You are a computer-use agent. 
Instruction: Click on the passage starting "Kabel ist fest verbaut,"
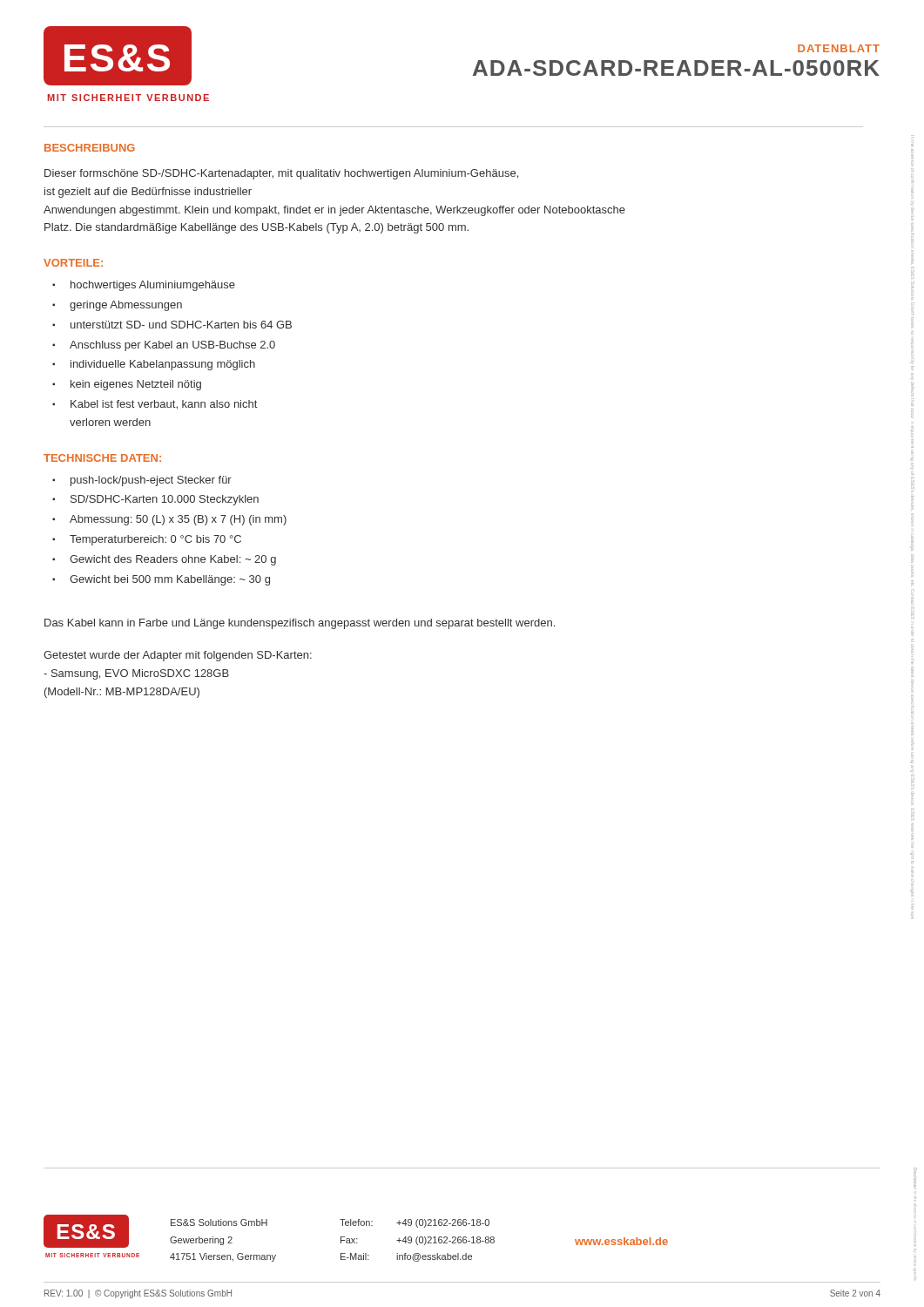click(x=163, y=404)
